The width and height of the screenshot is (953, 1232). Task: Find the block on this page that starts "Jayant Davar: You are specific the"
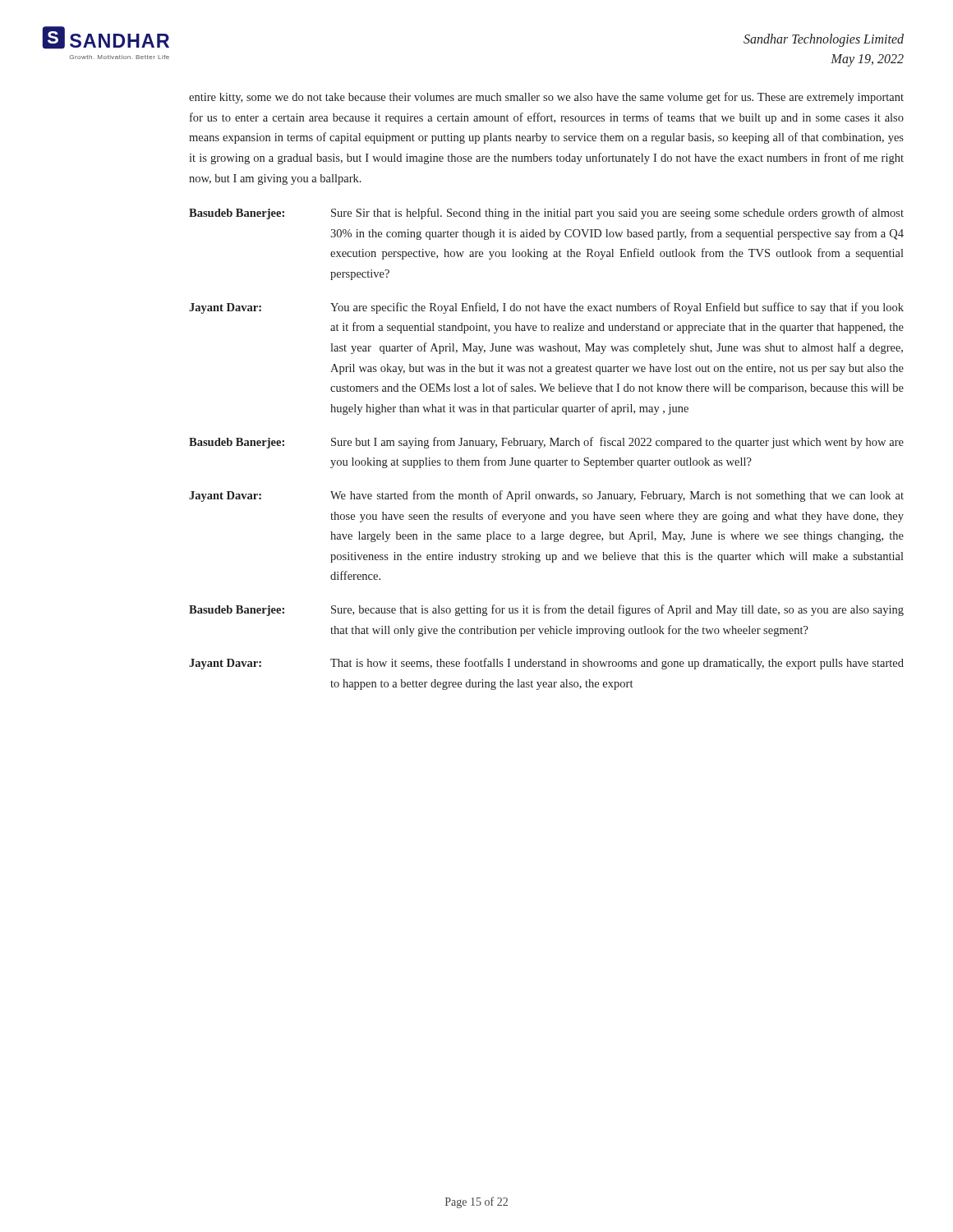point(546,358)
